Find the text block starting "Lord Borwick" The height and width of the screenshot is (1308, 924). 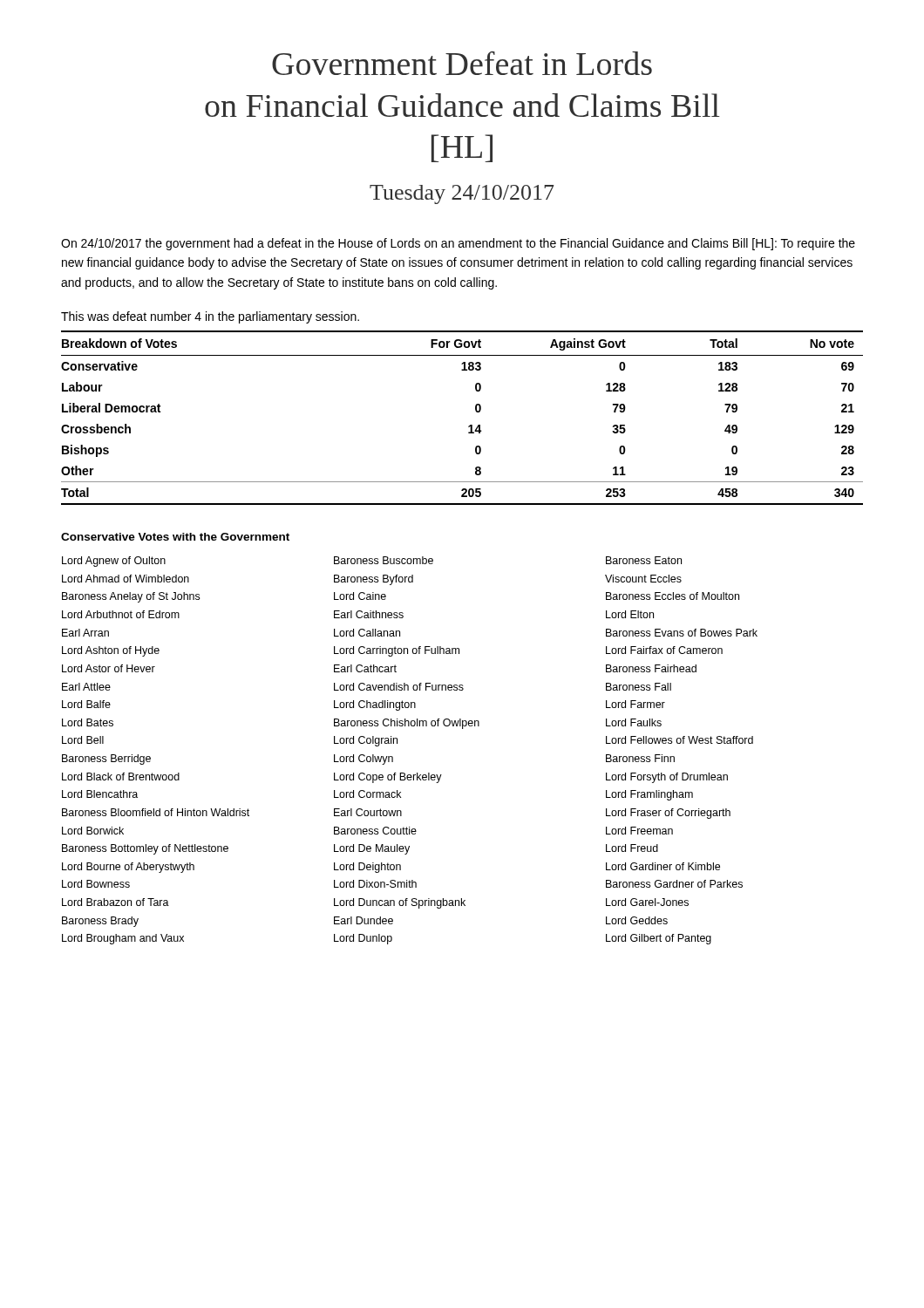coord(92,831)
